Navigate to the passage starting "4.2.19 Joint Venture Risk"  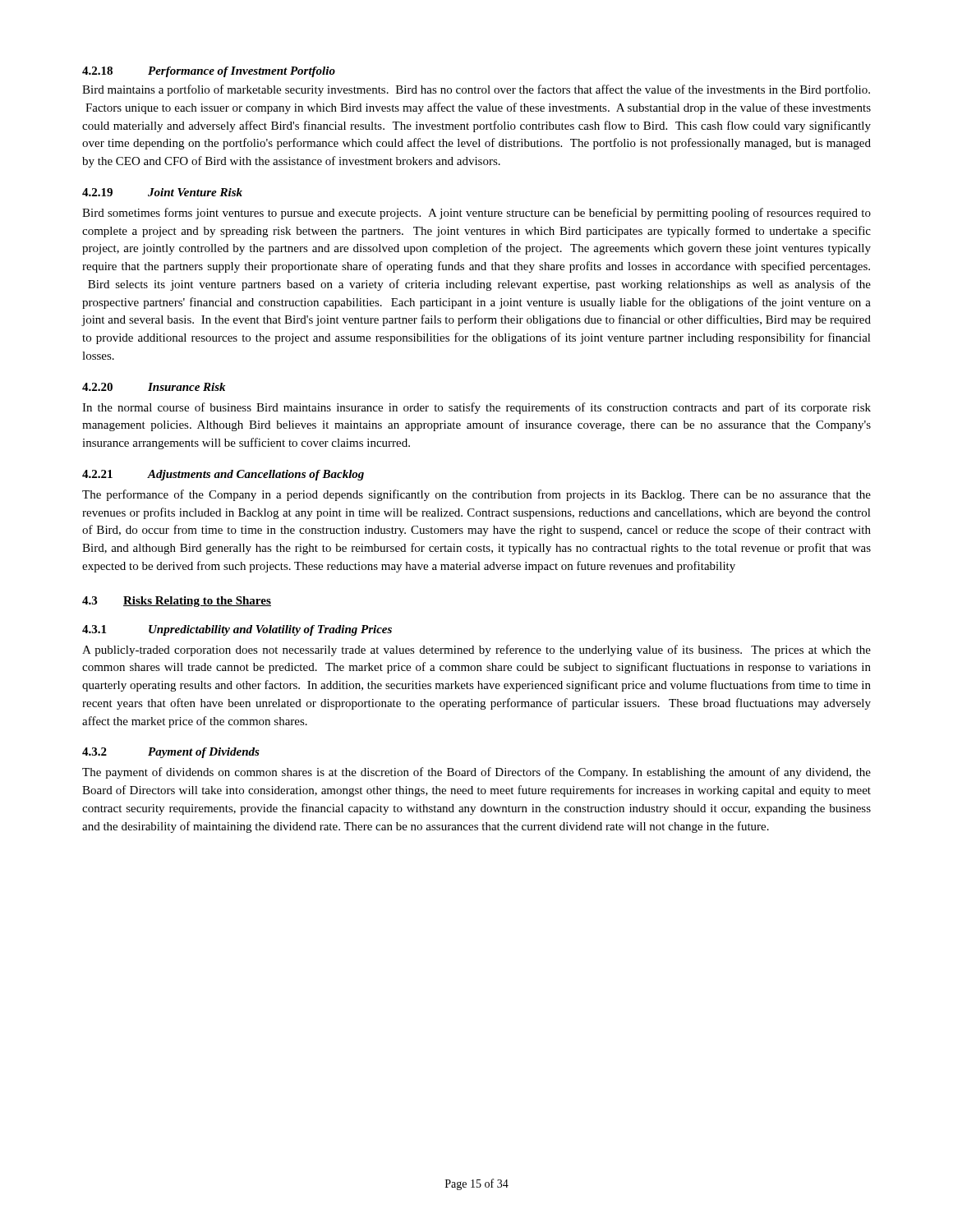click(162, 192)
